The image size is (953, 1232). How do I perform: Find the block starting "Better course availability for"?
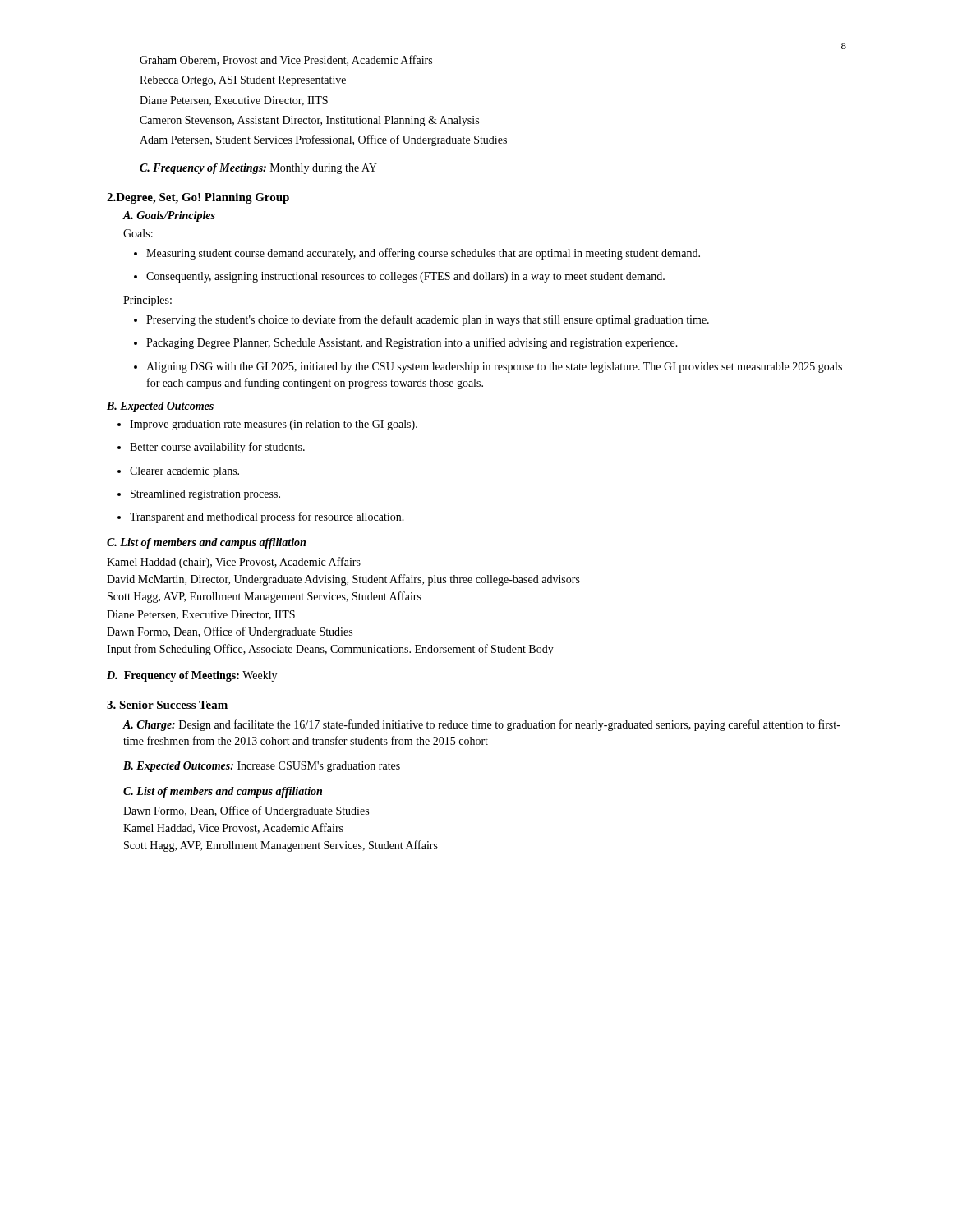pyautogui.click(x=211, y=448)
